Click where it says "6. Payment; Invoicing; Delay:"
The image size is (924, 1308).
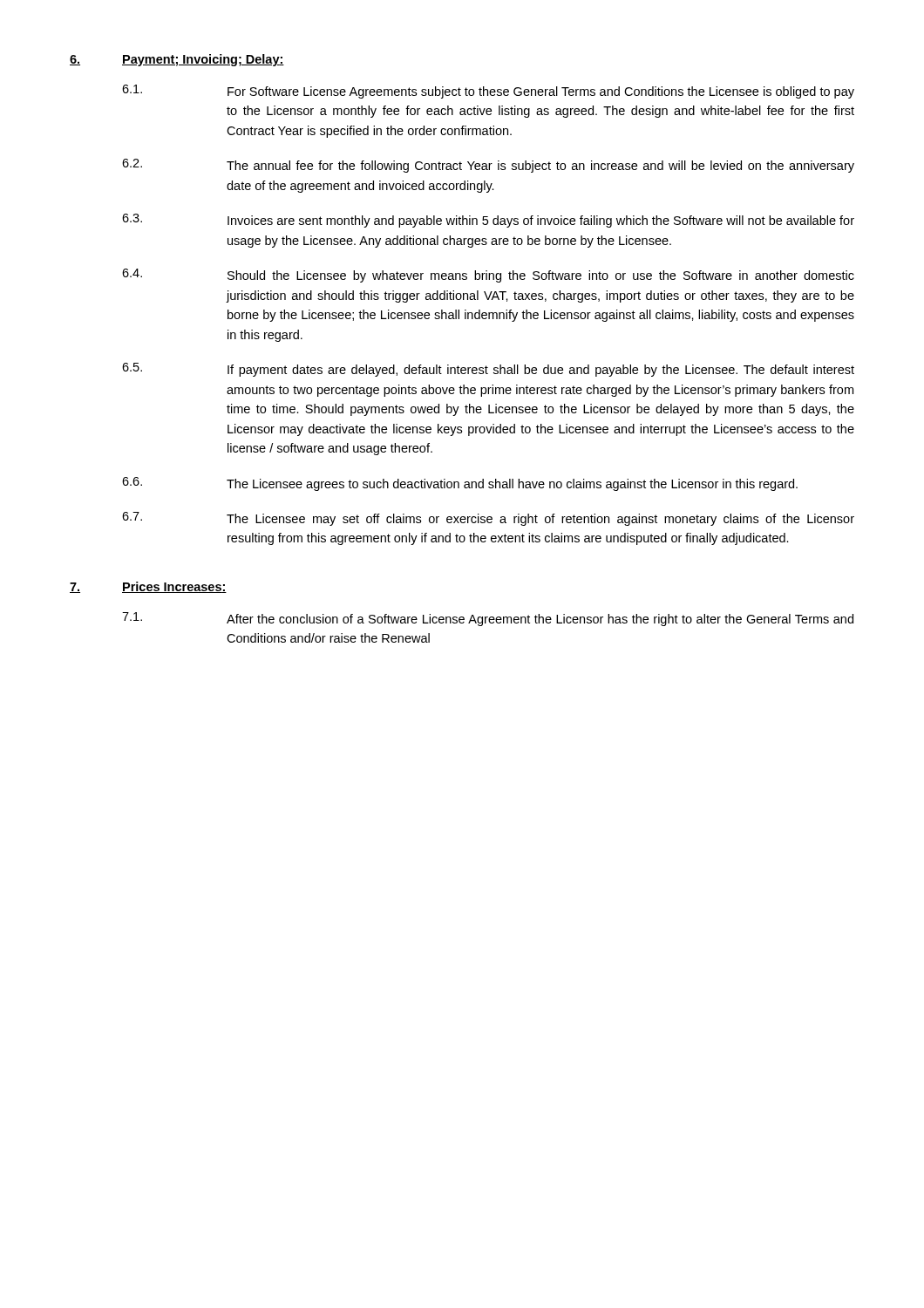(x=177, y=59)
